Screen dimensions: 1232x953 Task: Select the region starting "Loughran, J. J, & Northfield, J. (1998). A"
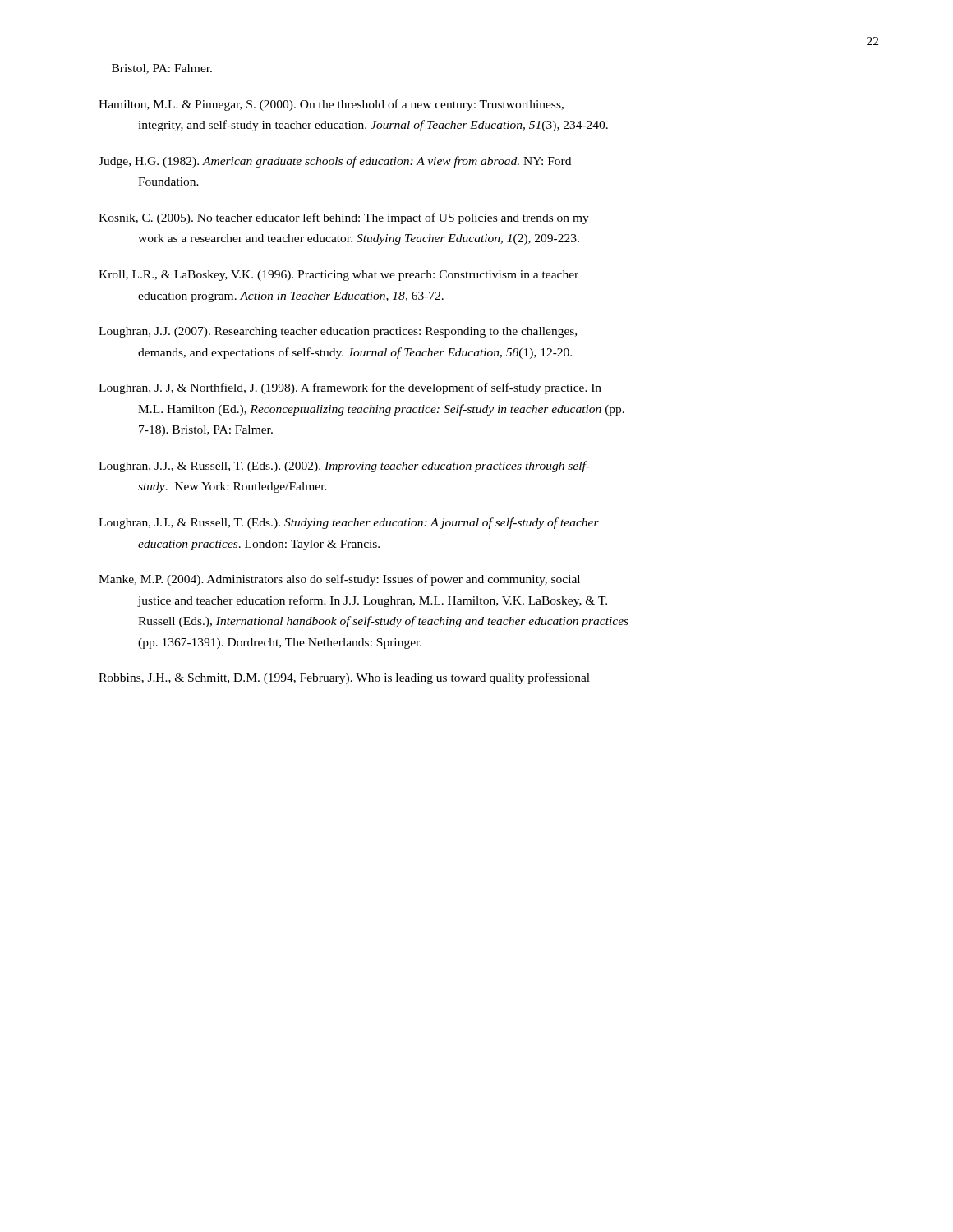(489, 409)
